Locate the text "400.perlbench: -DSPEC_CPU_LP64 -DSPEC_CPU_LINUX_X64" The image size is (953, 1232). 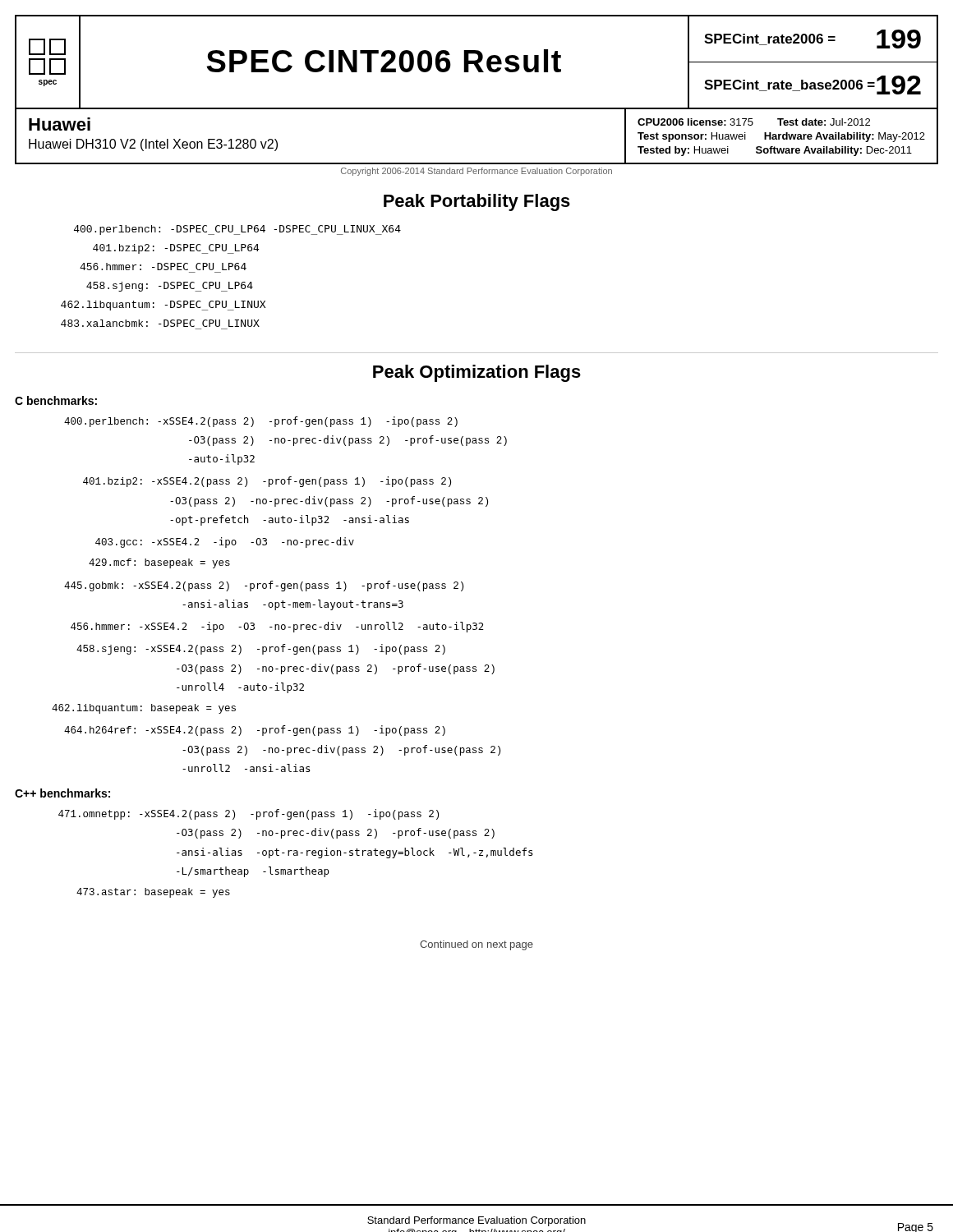[224, 229]
